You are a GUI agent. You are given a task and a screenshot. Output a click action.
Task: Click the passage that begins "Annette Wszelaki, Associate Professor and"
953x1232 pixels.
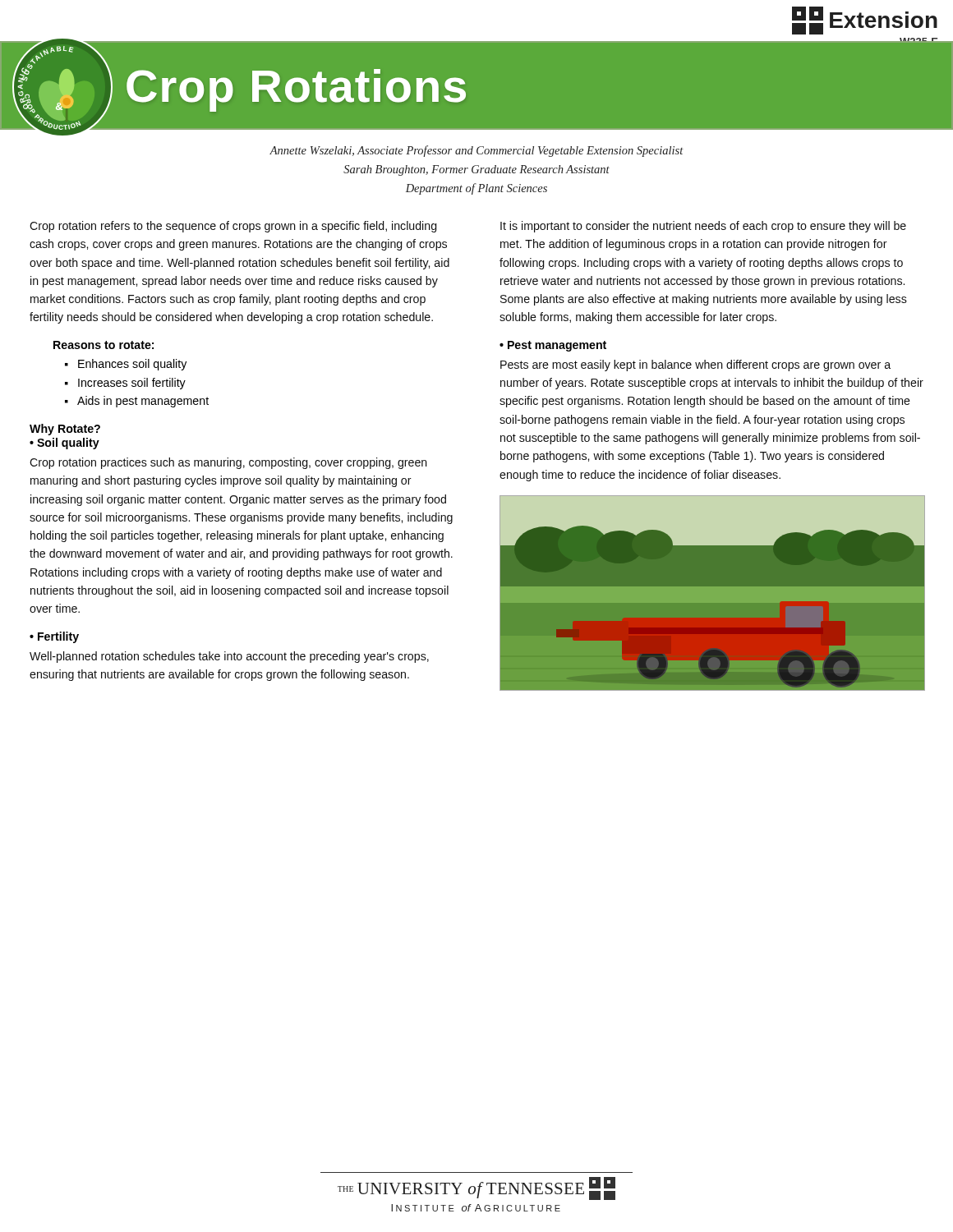(x=476, y=169)
